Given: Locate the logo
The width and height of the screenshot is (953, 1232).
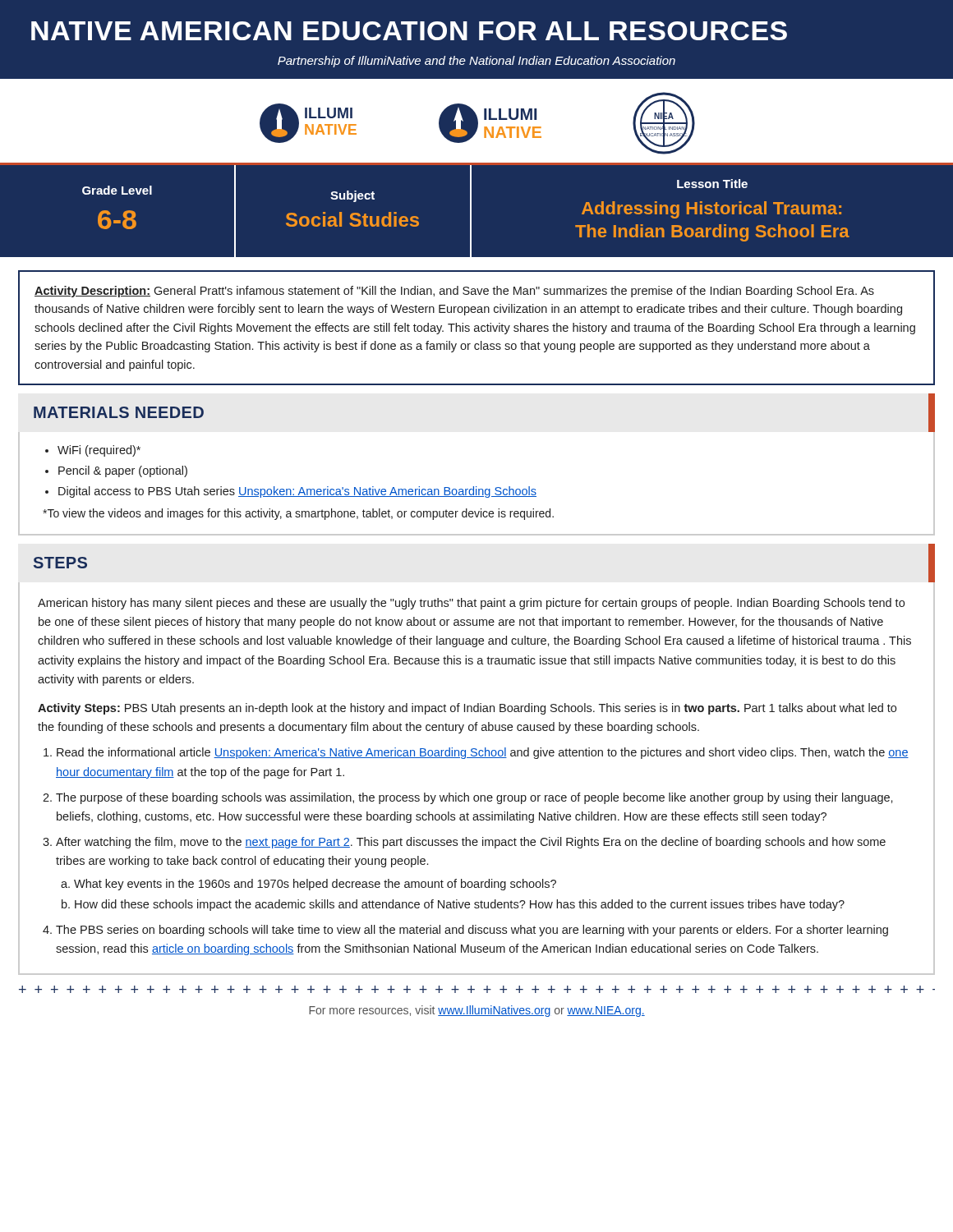Looking at the screenshot, I should (476, 121).
